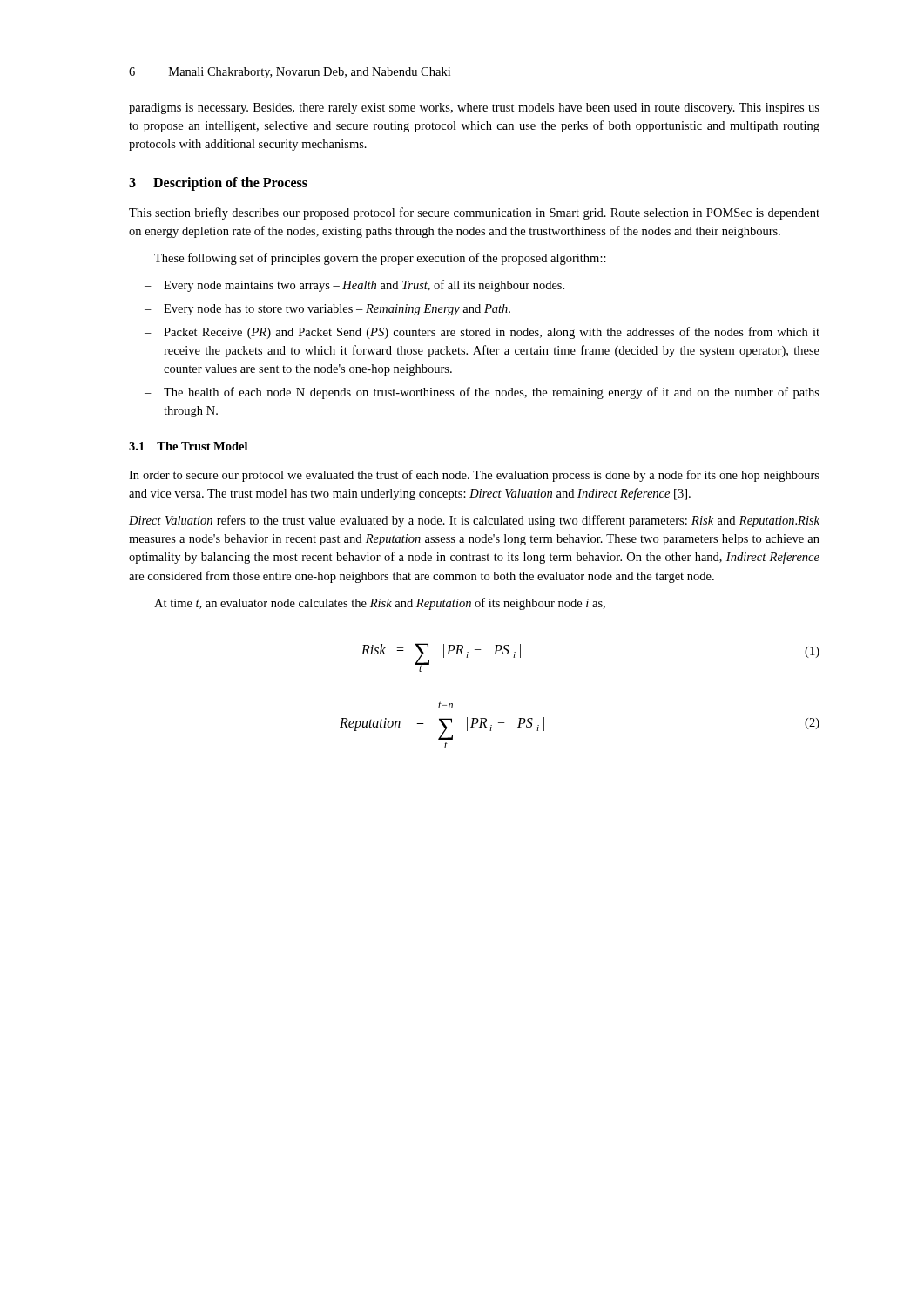Click on the text block containing "Direct Valuation refers"
924x1307 pixels.
[x=474, y=548]
